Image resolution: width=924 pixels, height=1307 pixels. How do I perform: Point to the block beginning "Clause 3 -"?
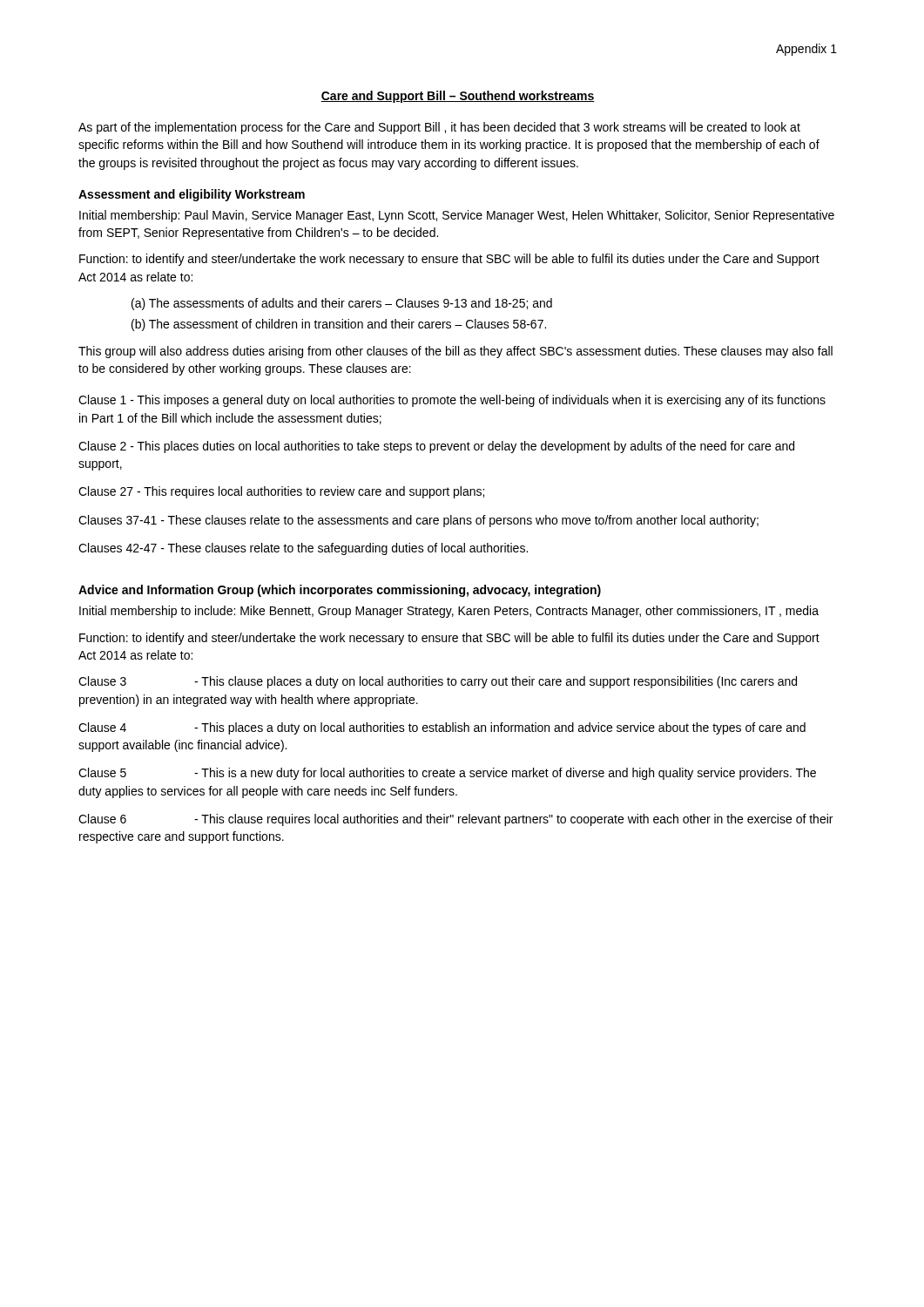pos(438,690)
